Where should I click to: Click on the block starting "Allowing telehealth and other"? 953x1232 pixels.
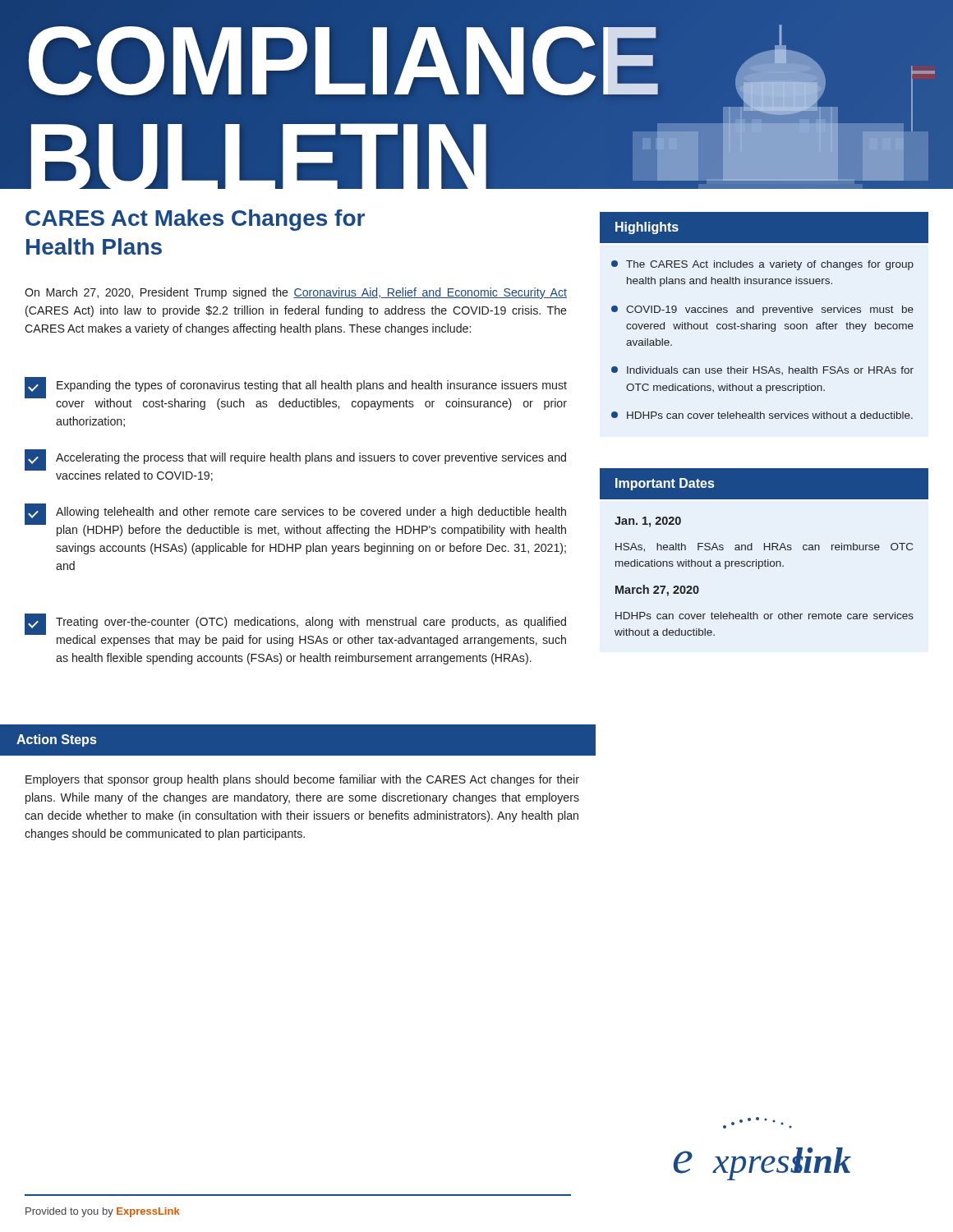pyautogui.click(x=296, y=539)
